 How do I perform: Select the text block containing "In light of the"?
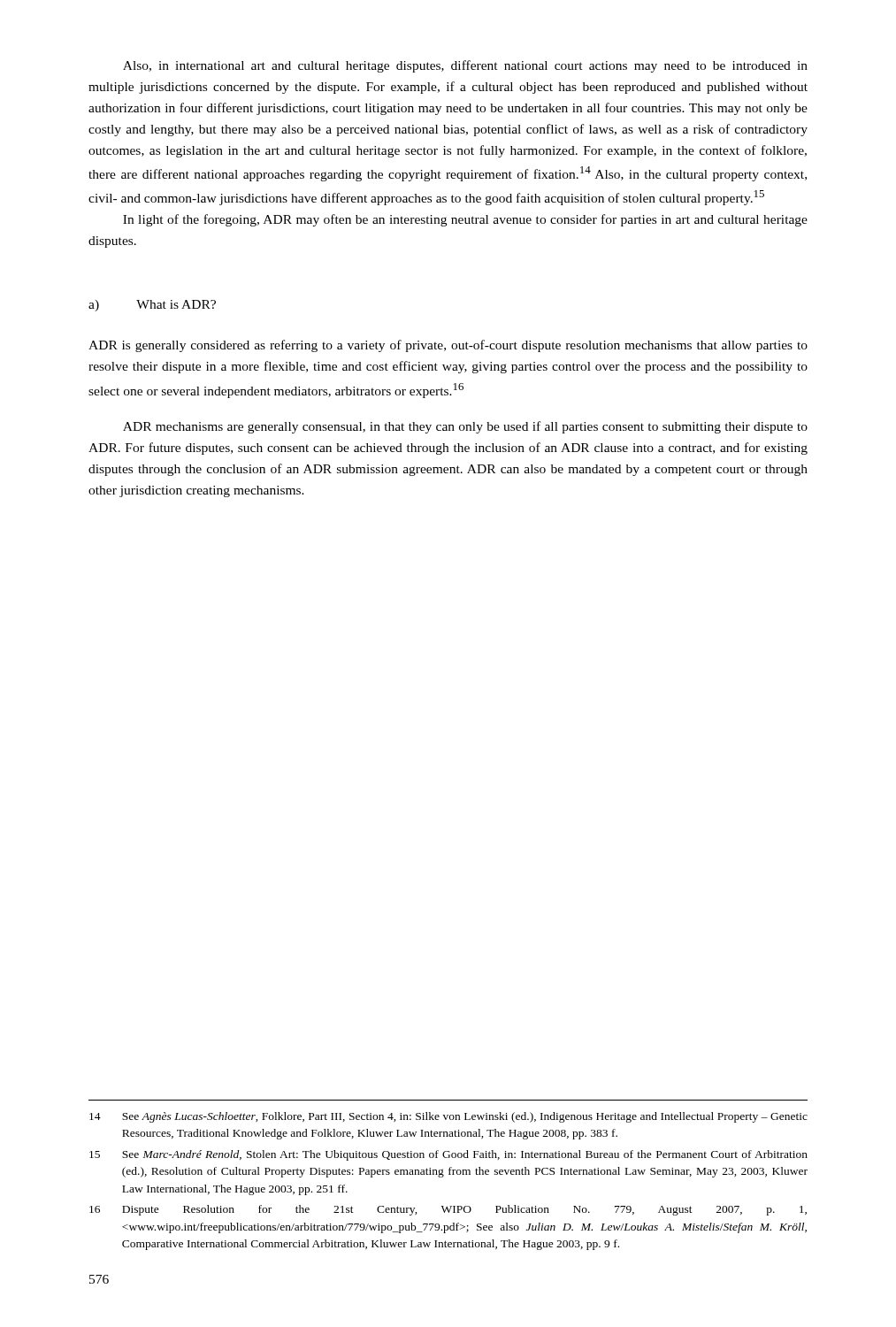click(448, 230)
